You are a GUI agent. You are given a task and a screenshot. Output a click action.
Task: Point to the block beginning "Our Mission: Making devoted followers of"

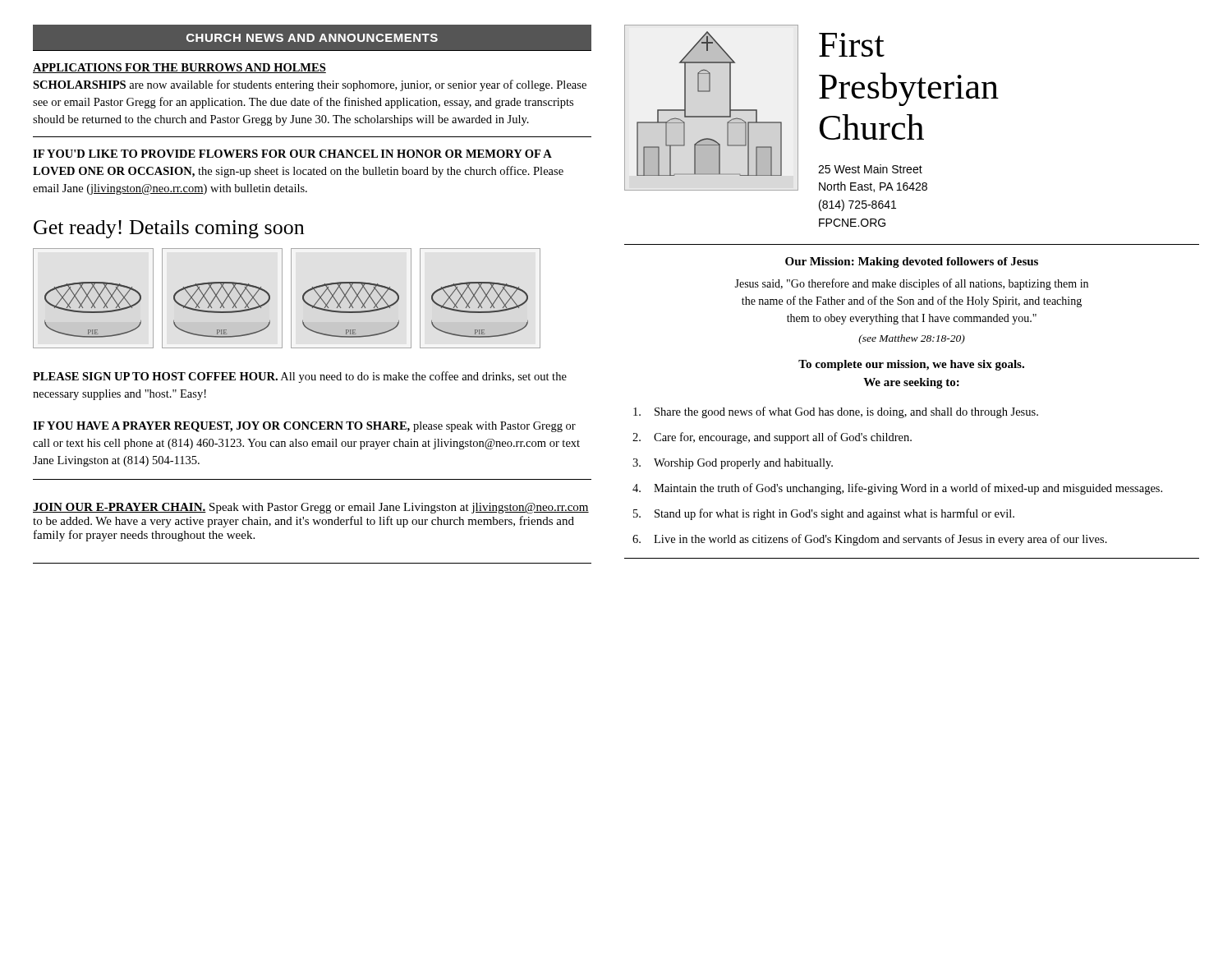coord(912,261)
